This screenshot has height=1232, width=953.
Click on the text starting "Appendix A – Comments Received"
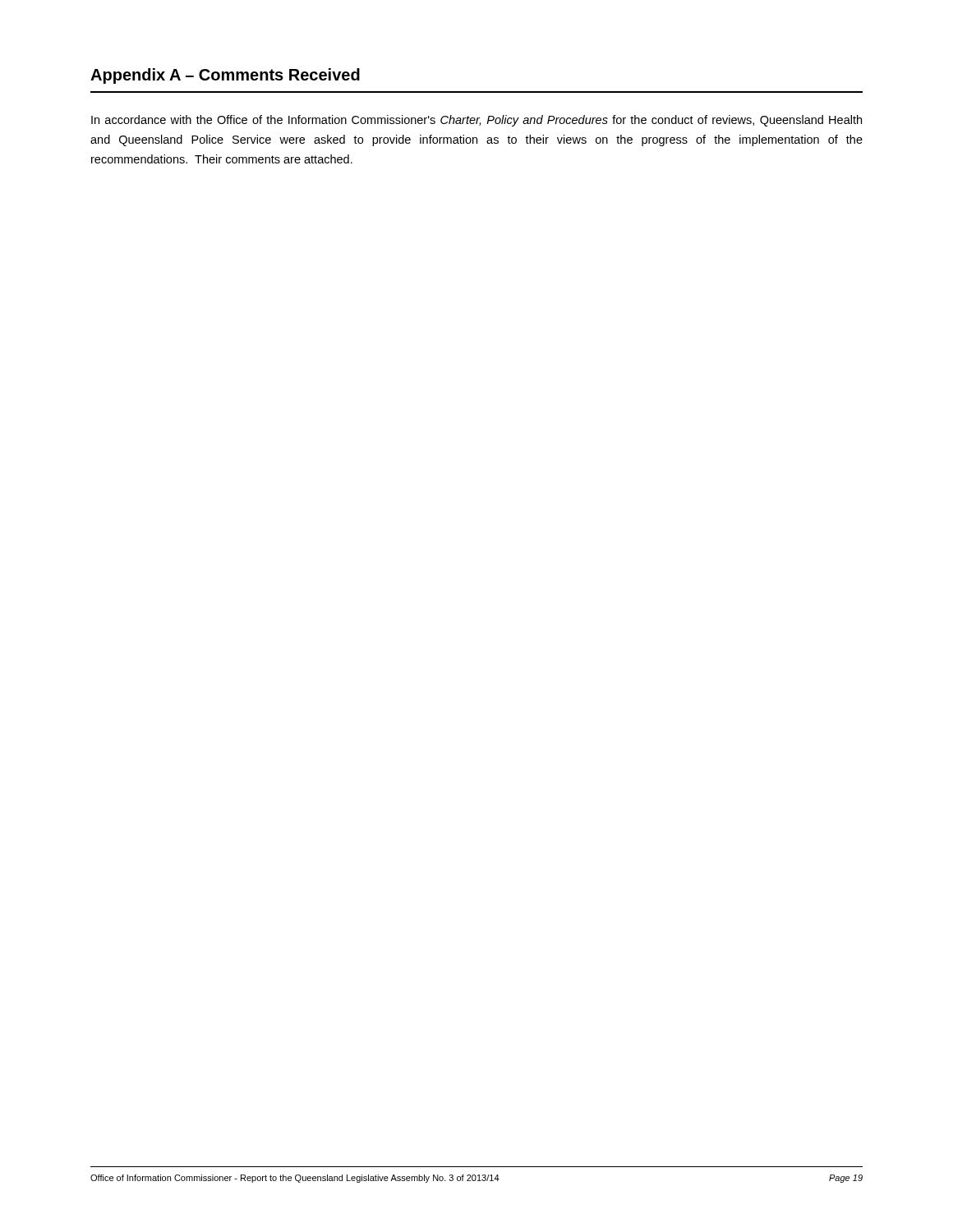click(225, 76)
